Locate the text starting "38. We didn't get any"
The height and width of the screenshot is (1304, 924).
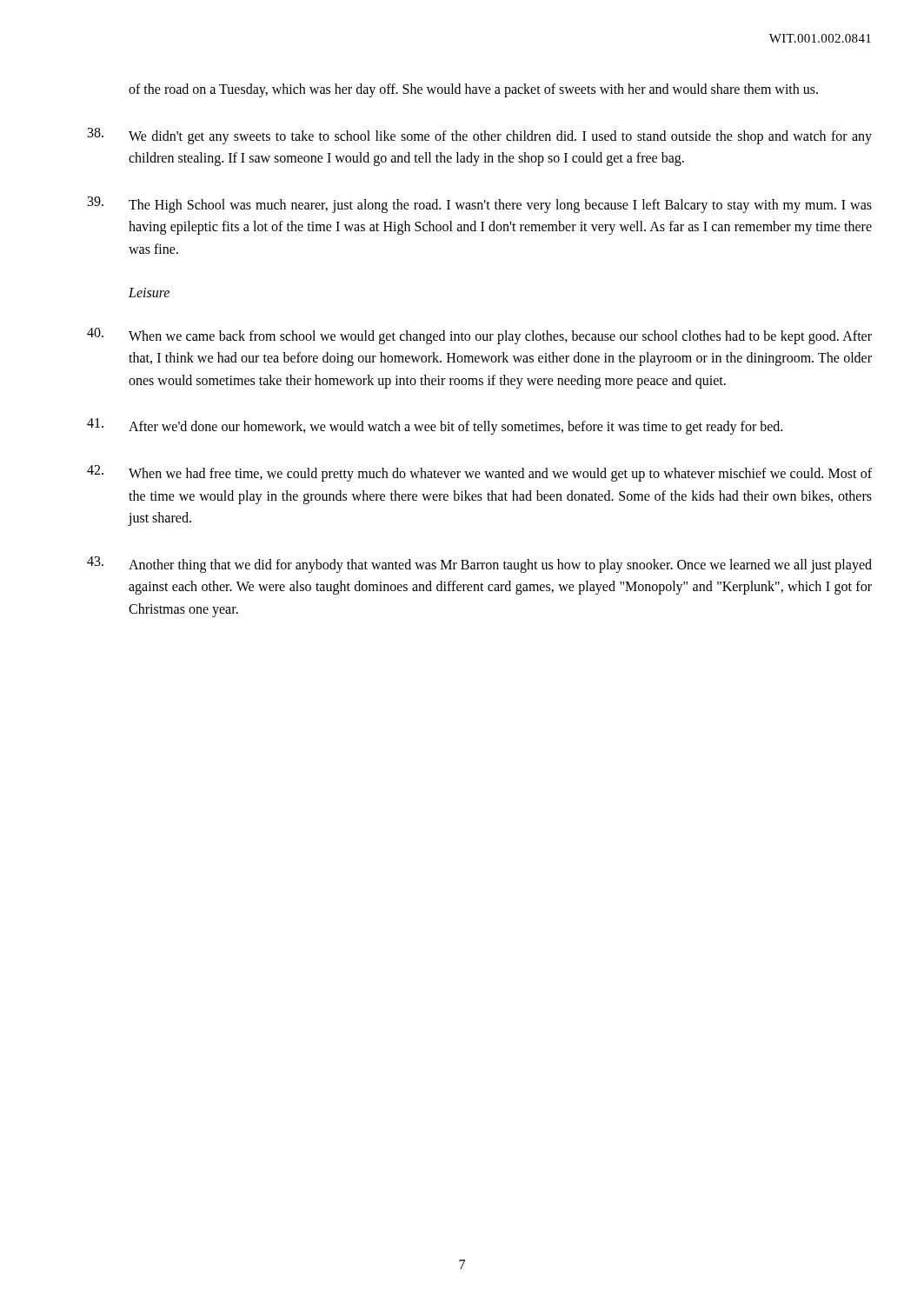[479, 147]
